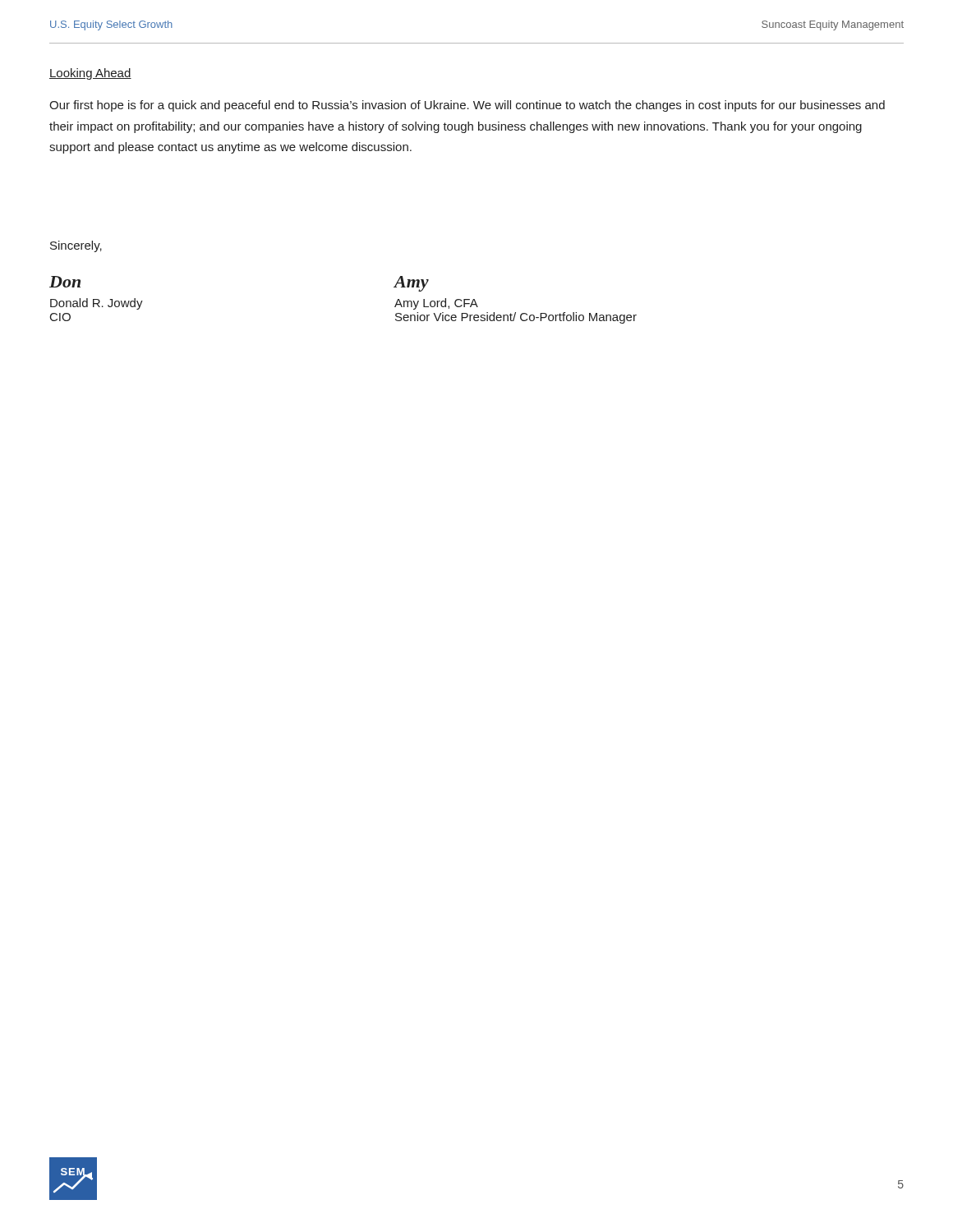This screenshot has width=953, height=1232.
Task: Find the text block that reads "Don Donald R. Jowdy CIO Amy"
Action: pos(60,284)
